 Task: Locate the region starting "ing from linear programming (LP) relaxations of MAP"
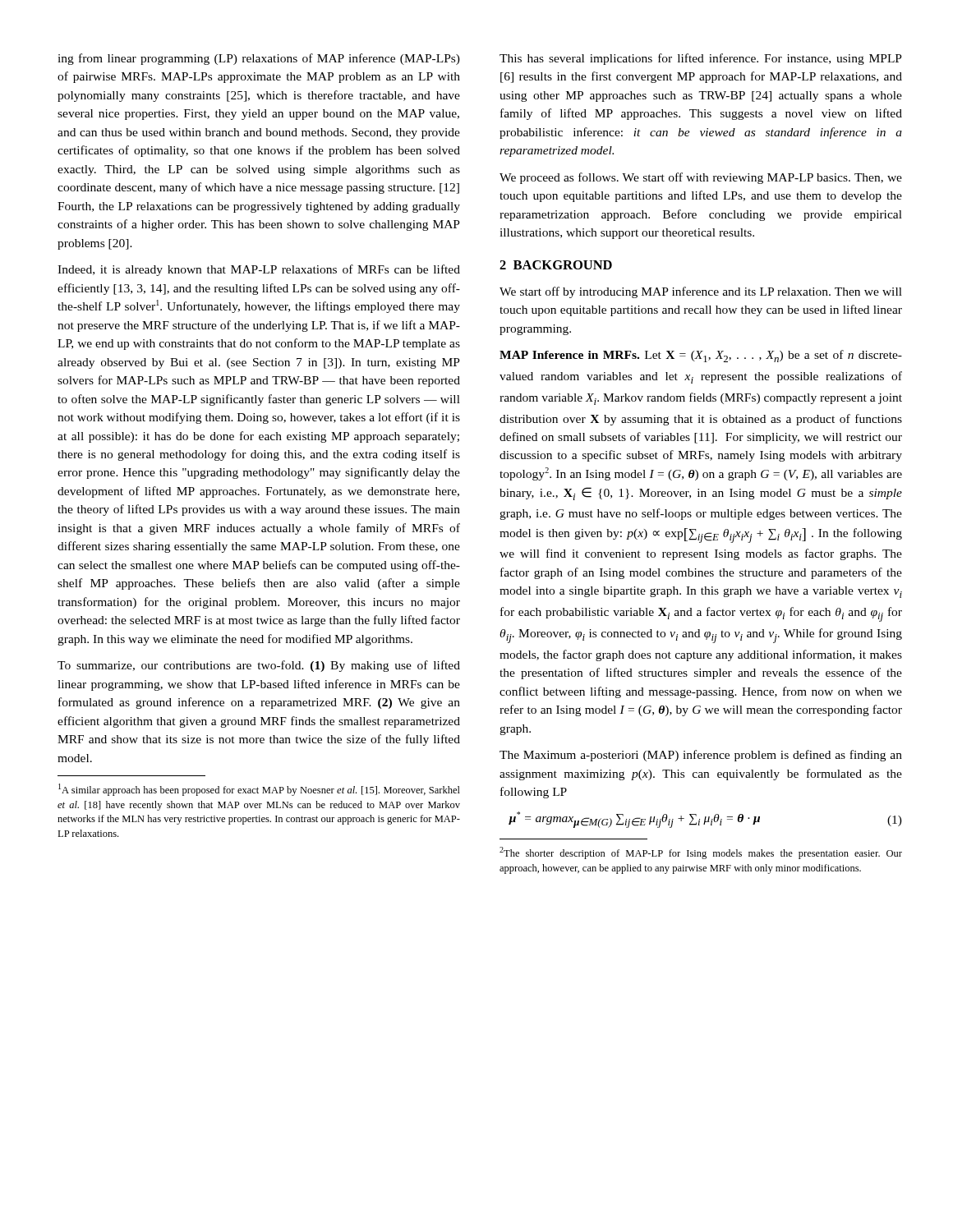(x=259, y=151)
